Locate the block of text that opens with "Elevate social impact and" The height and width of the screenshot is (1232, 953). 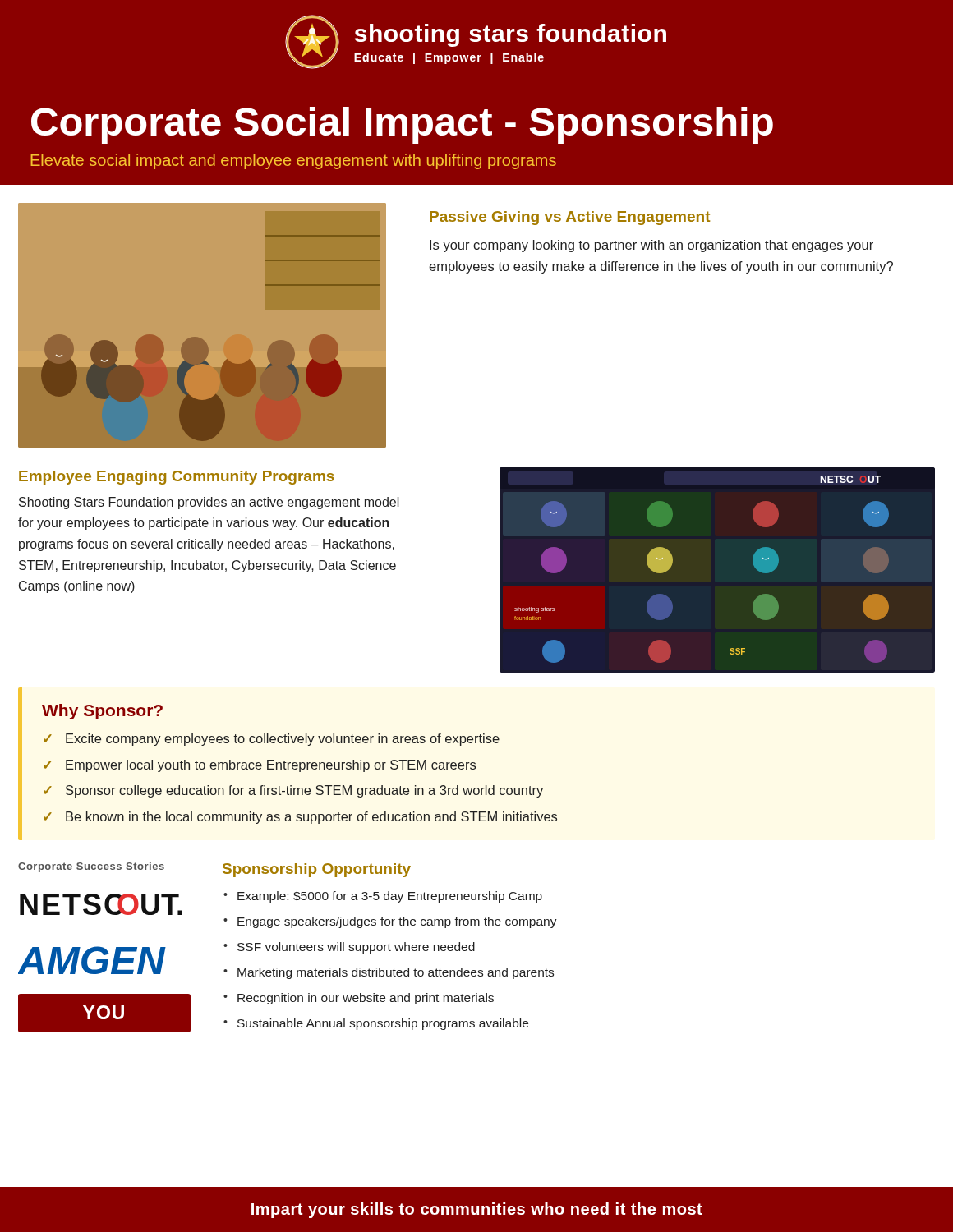pos(293,160)
